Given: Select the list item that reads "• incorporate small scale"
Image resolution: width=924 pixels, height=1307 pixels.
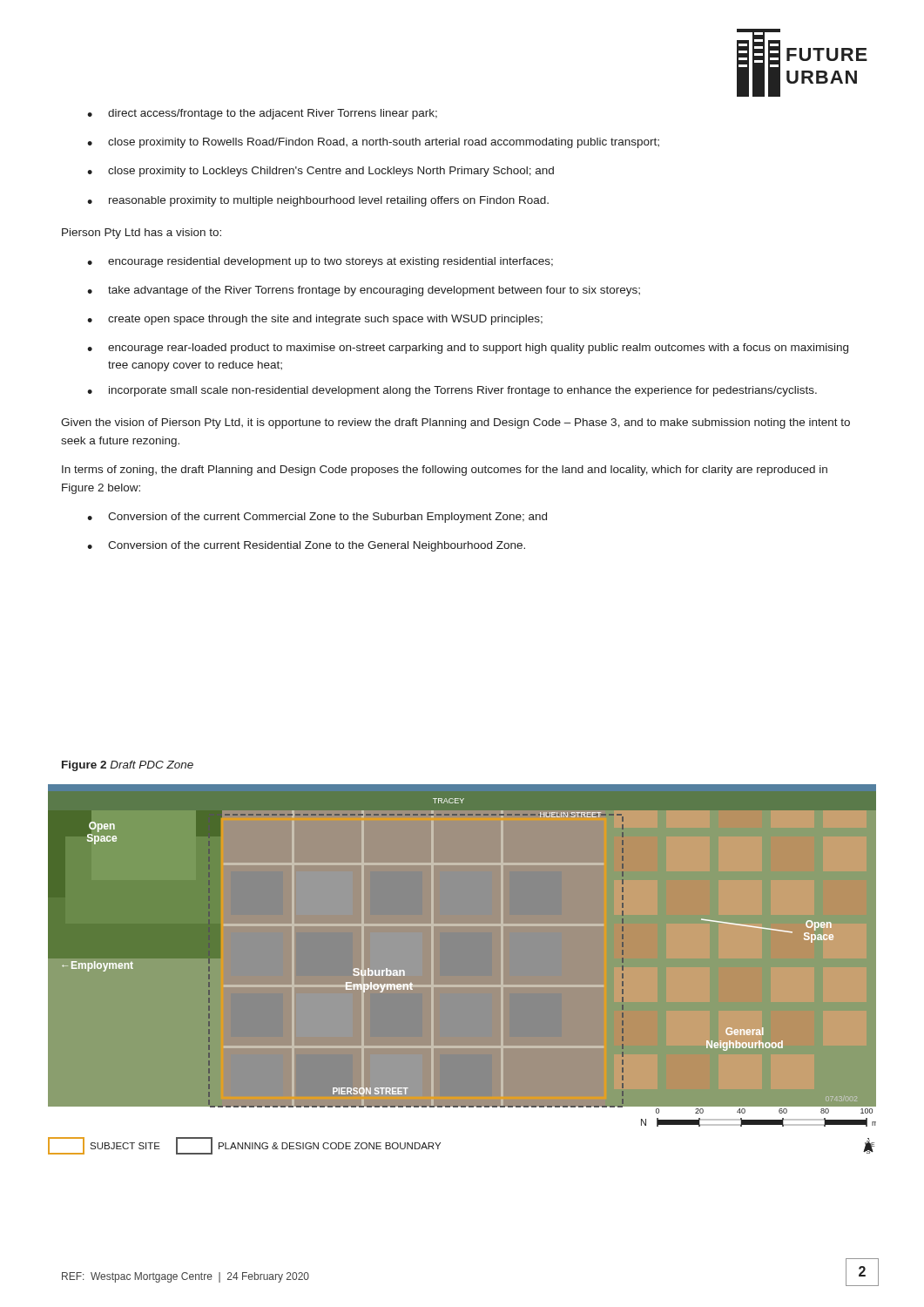Looking at the screenshot, I should 452,392.
